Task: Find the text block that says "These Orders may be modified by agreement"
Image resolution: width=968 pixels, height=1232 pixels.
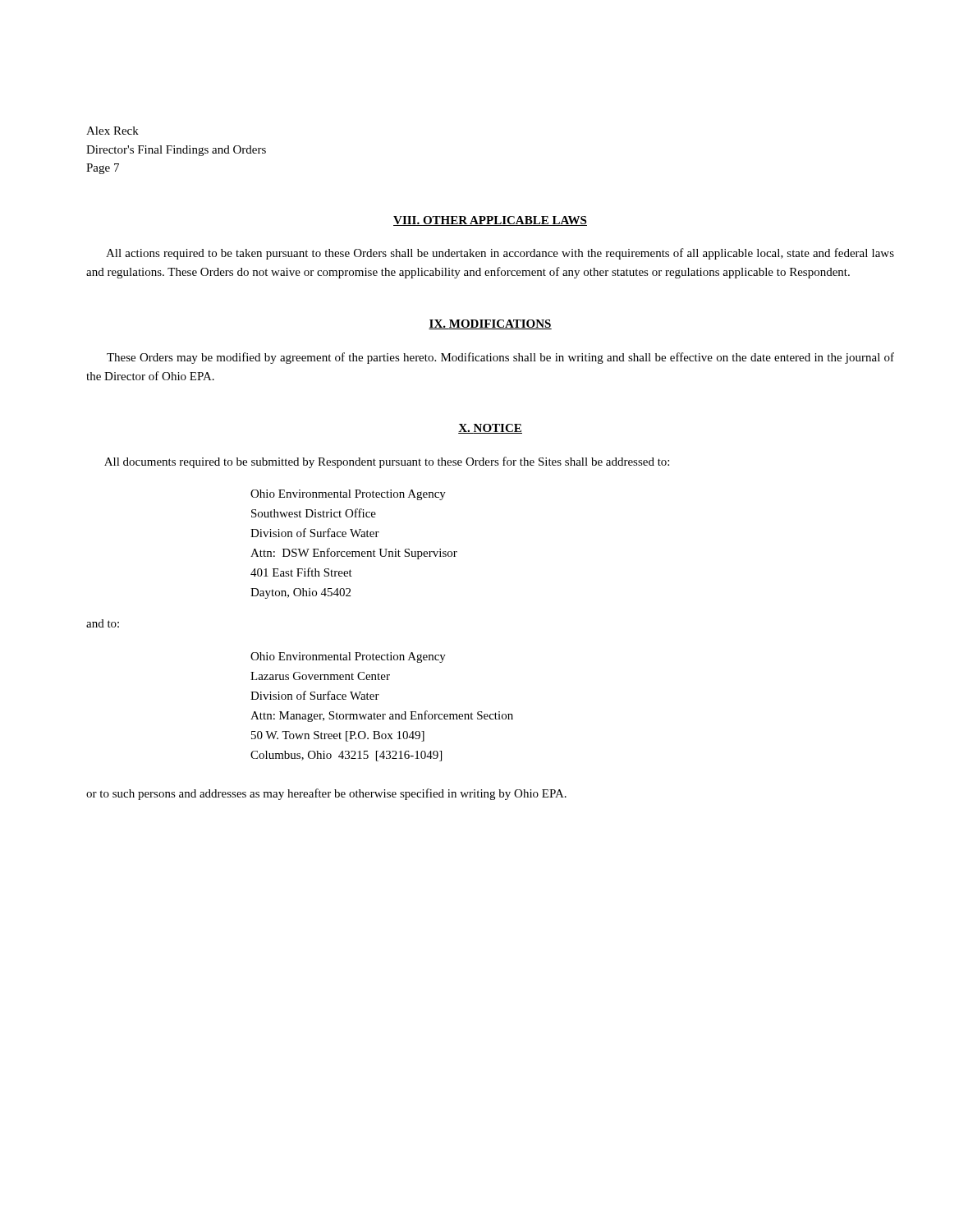Action: pos(490,367)
